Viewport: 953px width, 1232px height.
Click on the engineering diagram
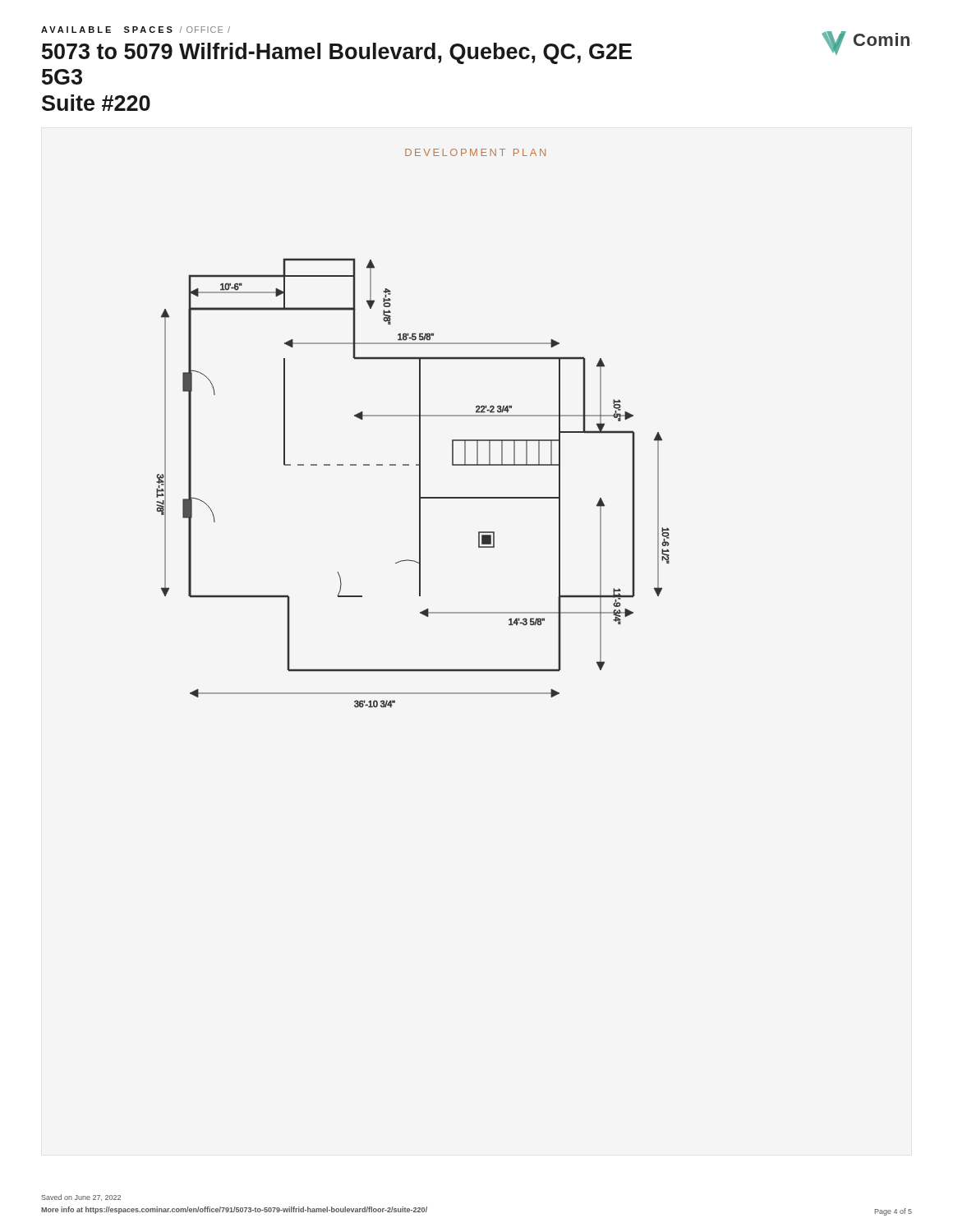[x=476, y=666]
